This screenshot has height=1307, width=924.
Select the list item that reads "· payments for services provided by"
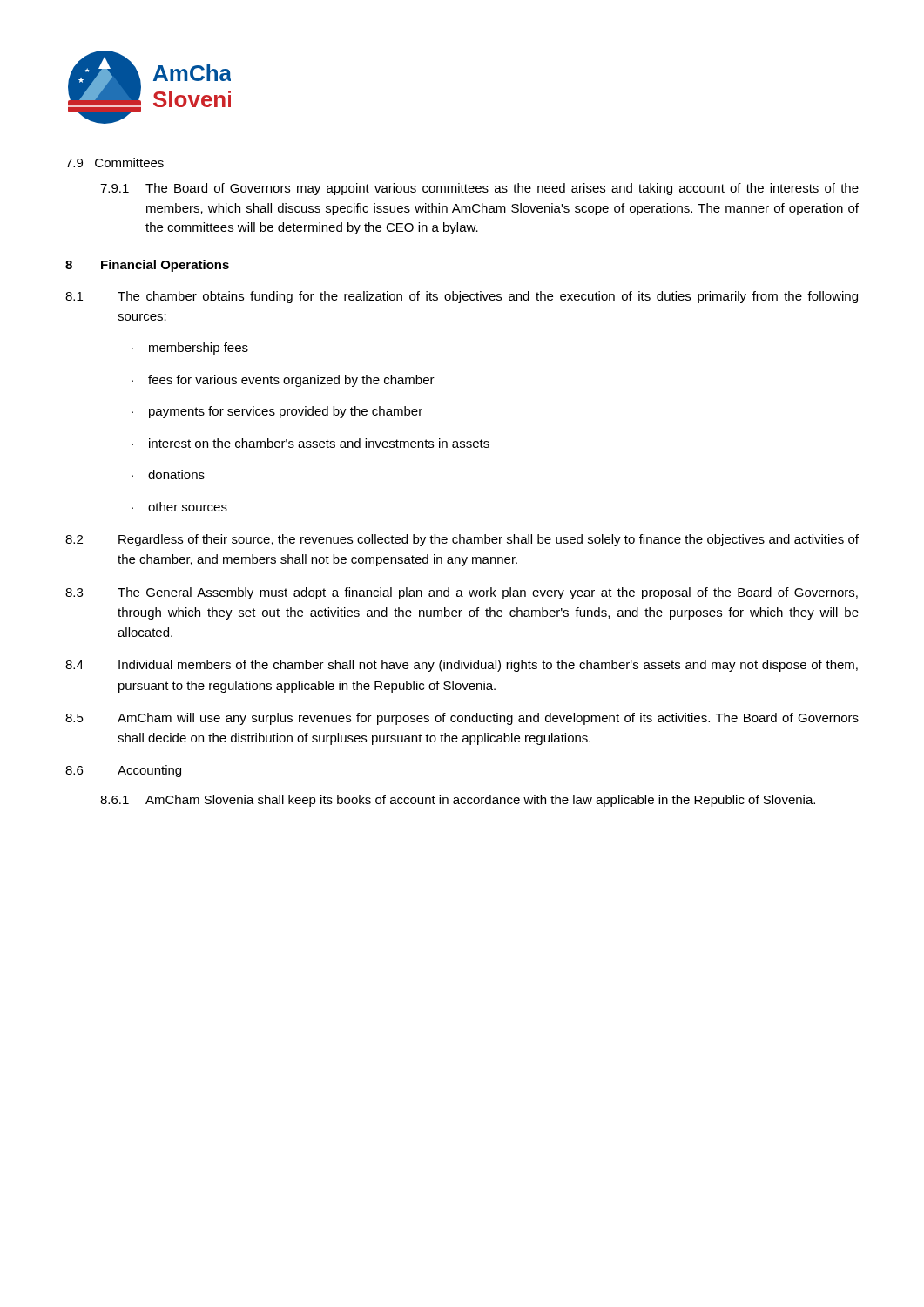[x=277, y=412]
